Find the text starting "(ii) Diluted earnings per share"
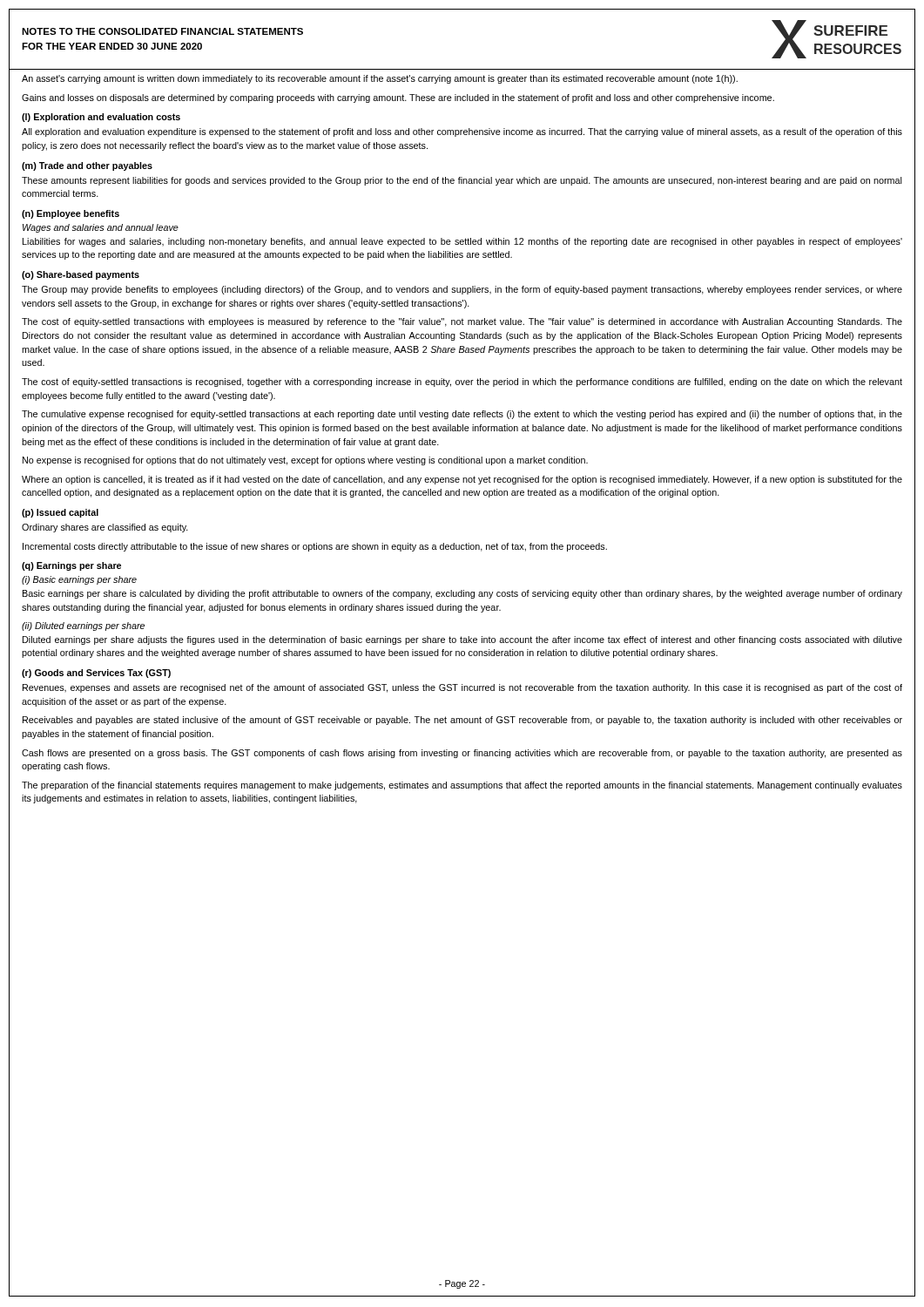The image size is (924, 1307). [x=462, y=625]
